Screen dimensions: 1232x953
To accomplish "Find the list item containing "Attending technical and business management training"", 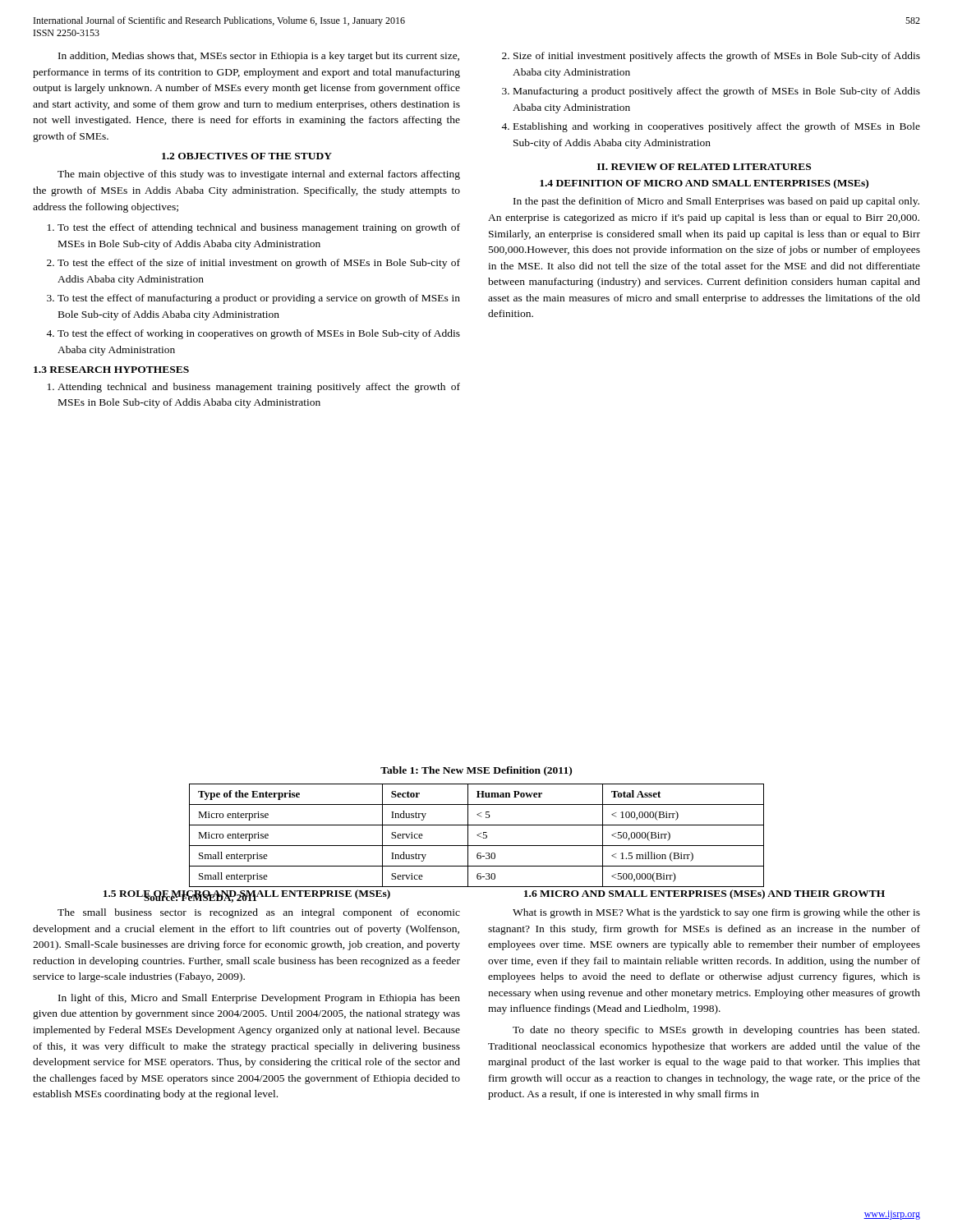I will [x=259, y=394].
